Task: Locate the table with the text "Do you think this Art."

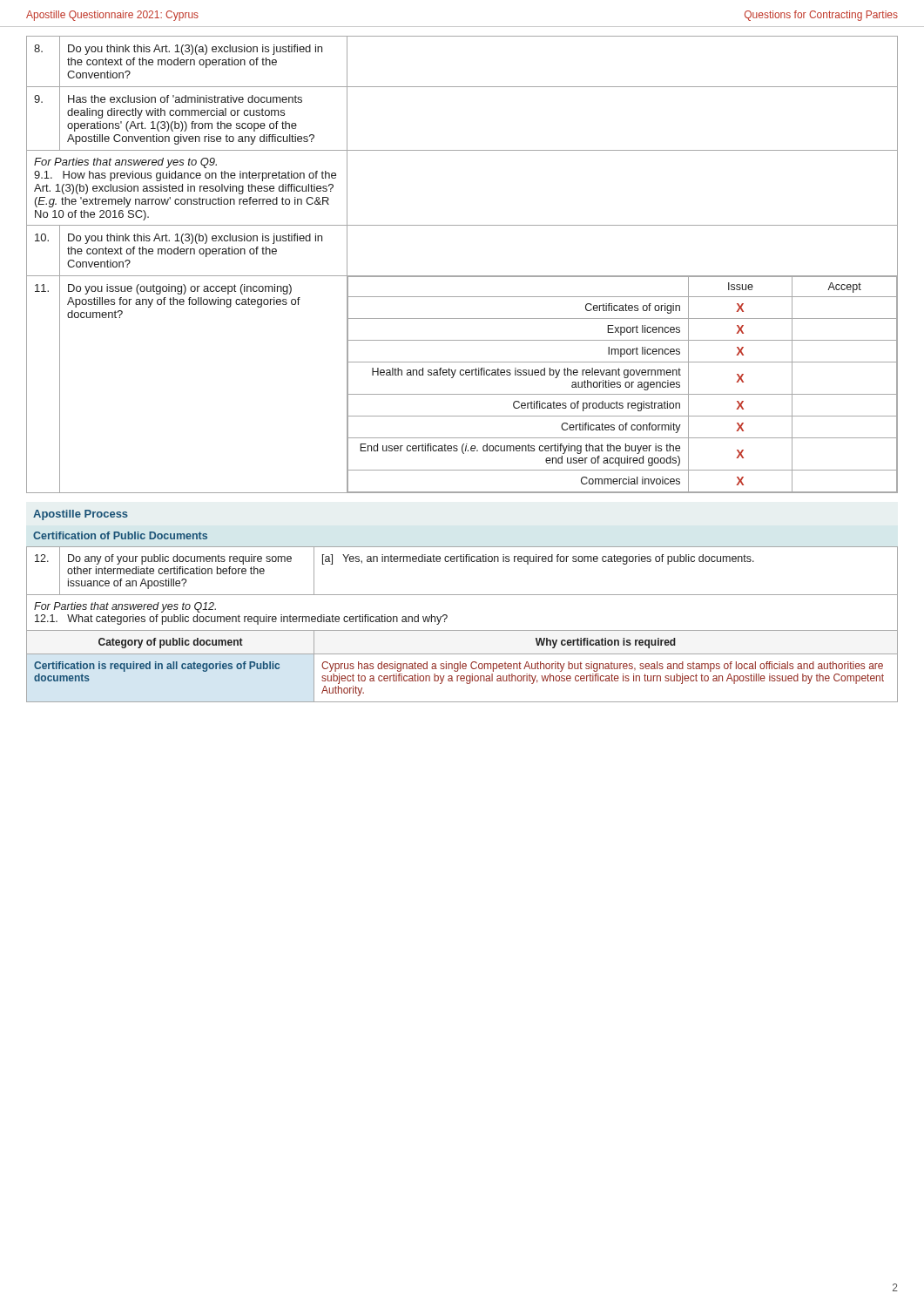Action: tap(462, 264)
